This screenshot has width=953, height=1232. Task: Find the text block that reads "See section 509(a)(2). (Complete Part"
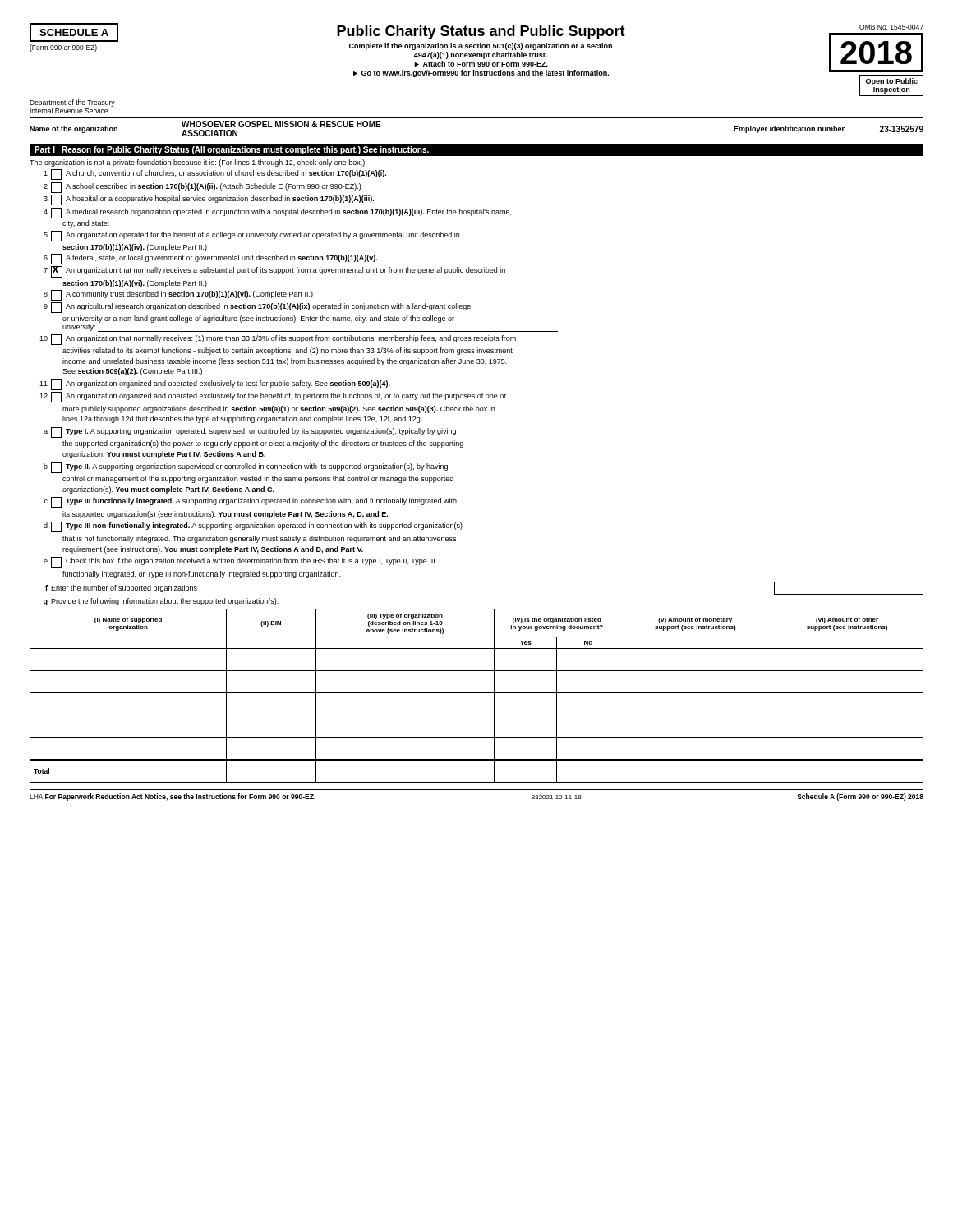tap(133, 371)
